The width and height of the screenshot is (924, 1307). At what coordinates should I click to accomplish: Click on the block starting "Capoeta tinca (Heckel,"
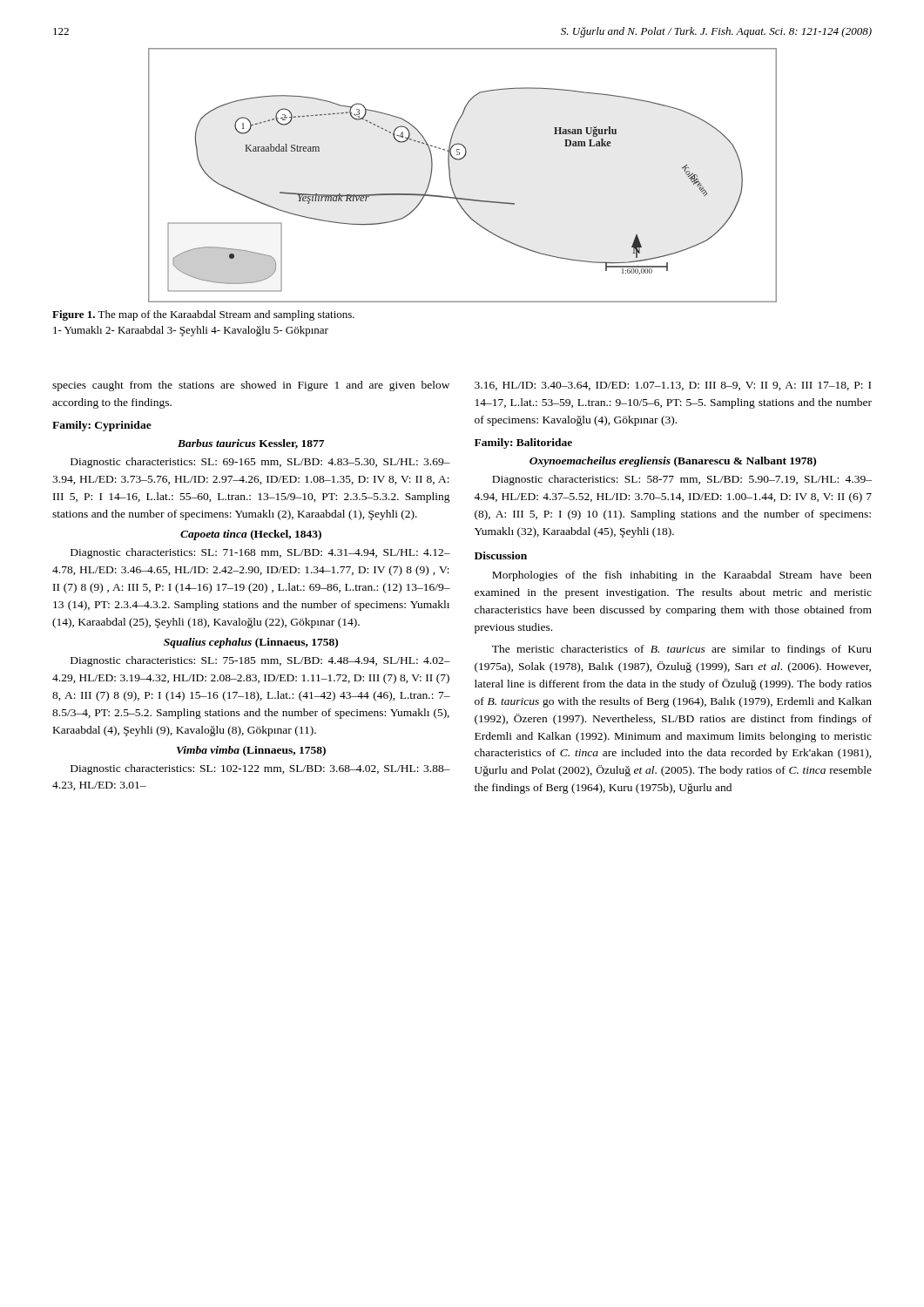point(251,534)
